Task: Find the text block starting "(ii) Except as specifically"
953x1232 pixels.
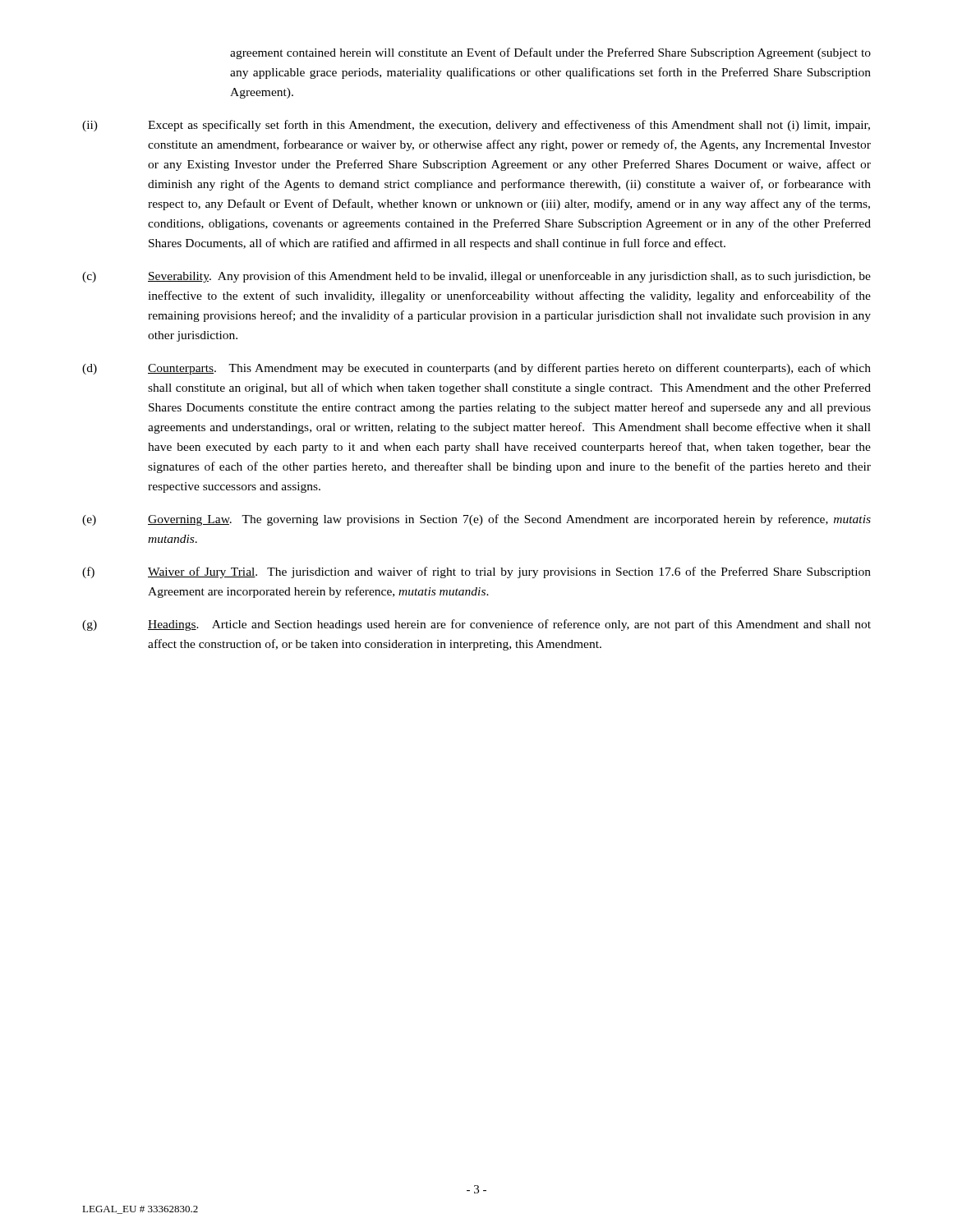Action: click(x=476, y=184)
